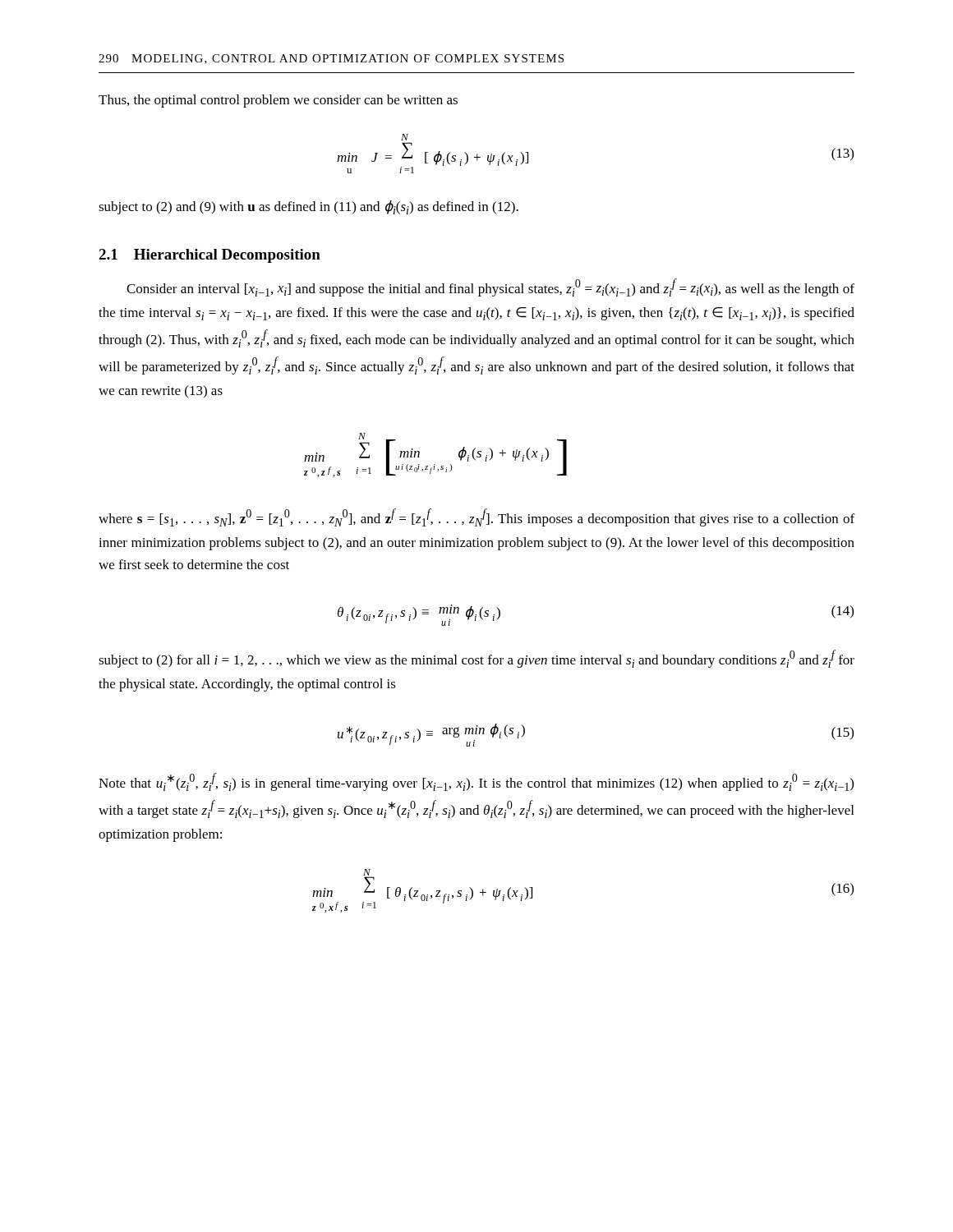Click on the formula that says "θ i ("
The height and width of the screenshot is (1232, 953).
(415, 615)
